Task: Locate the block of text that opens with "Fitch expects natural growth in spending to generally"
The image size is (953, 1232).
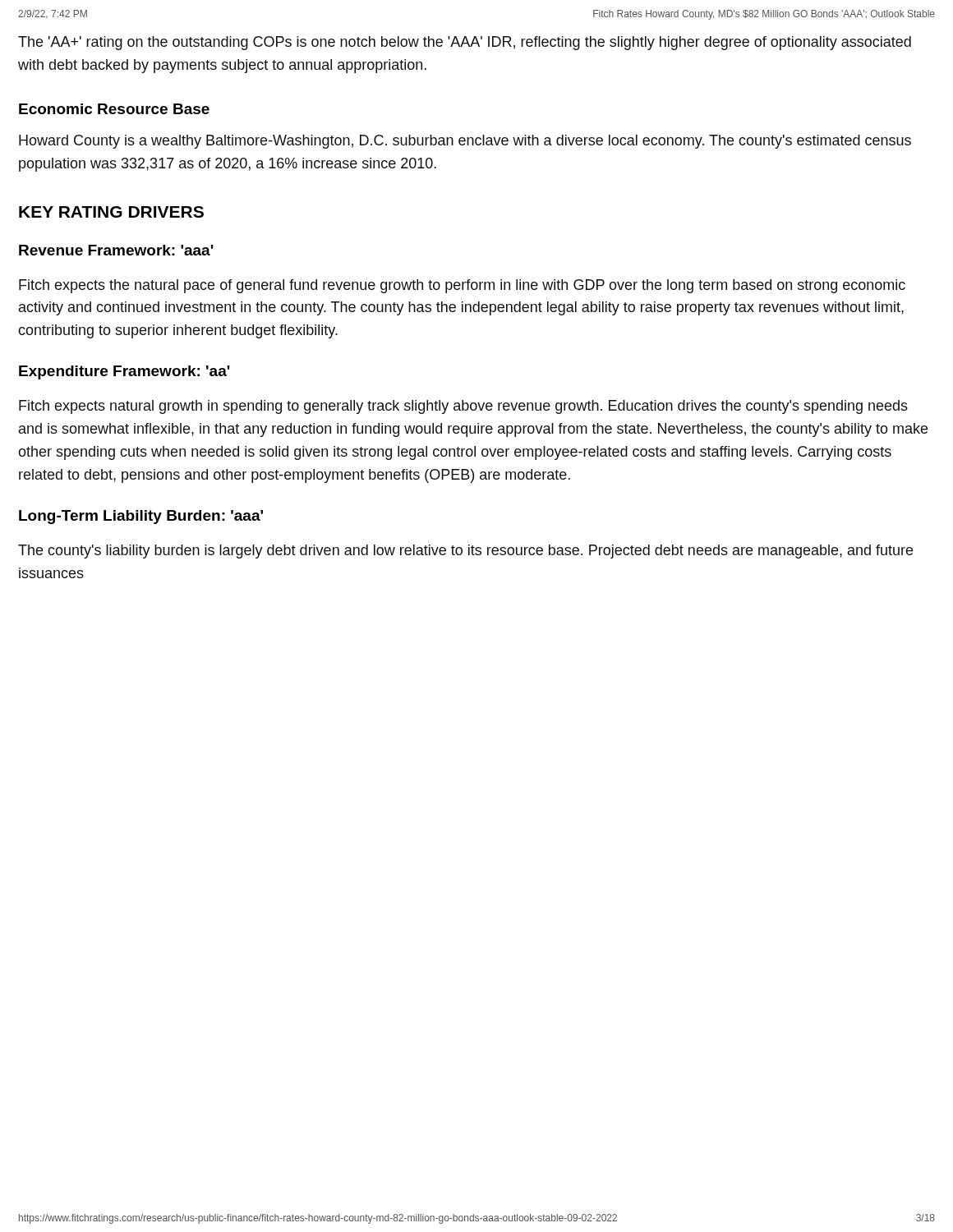Action: (x=473, y=440)
